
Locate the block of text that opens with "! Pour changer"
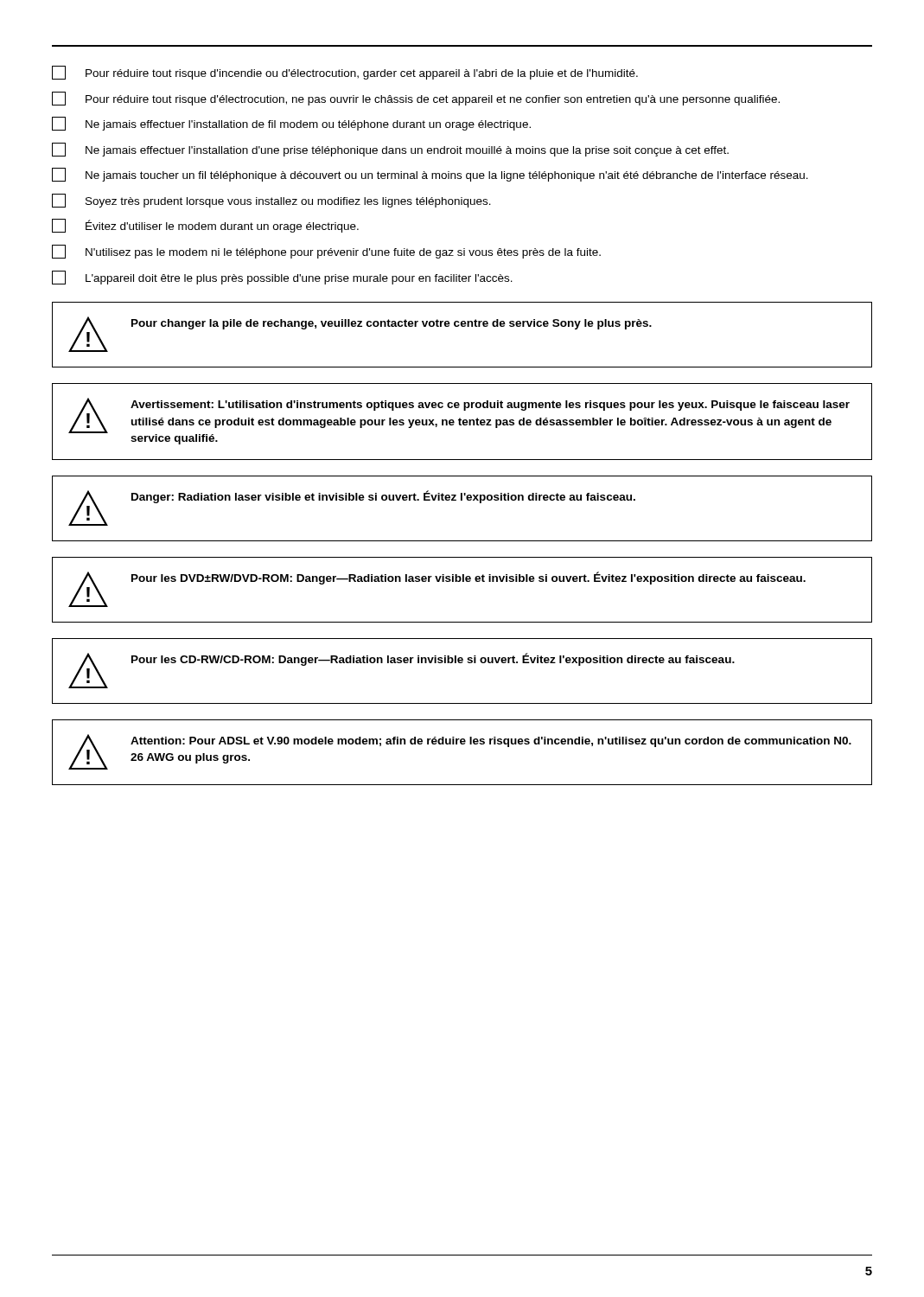tap(460, 335)
